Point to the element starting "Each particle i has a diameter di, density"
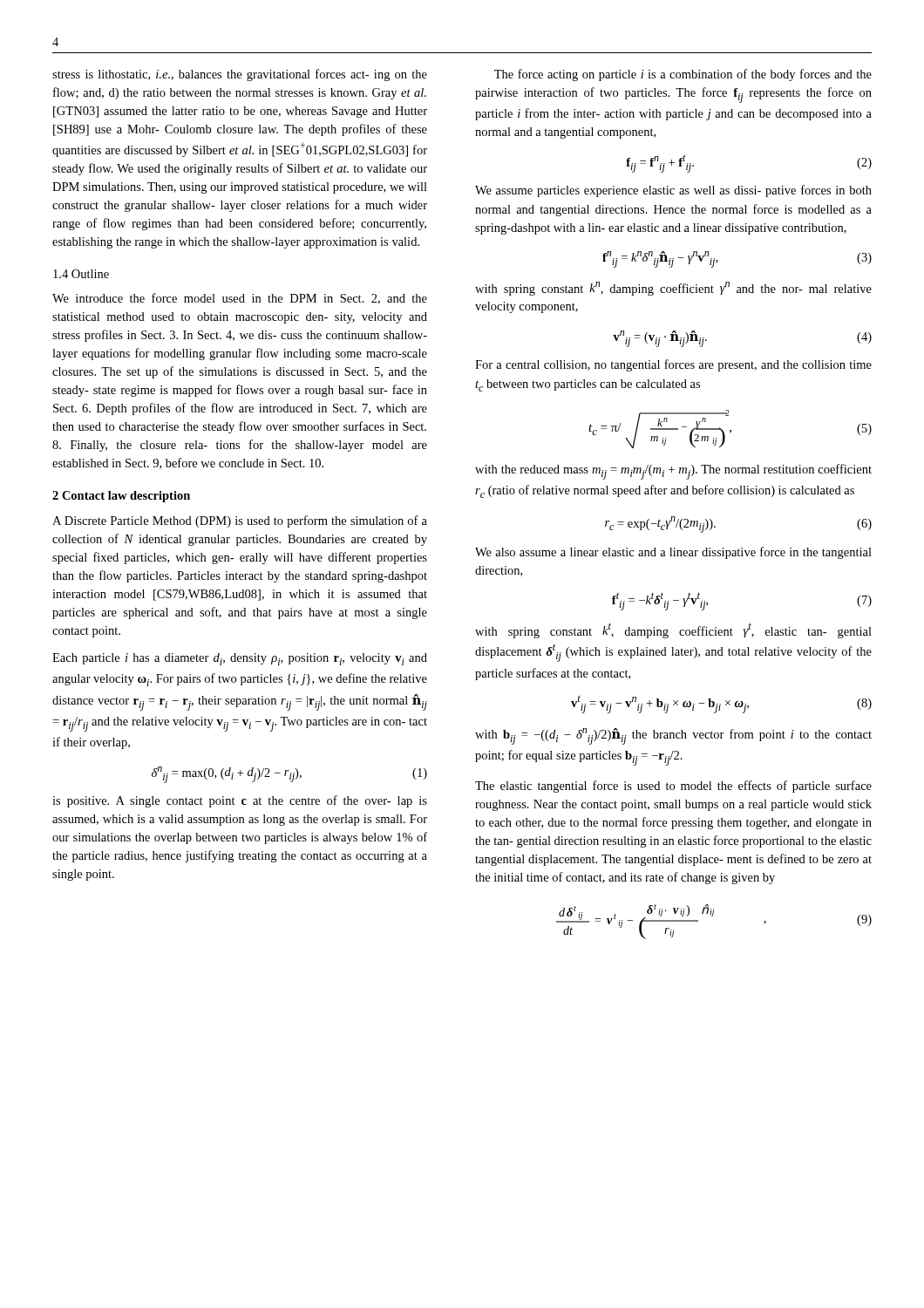Viewport: 924px width, 1308px height. 240,700
